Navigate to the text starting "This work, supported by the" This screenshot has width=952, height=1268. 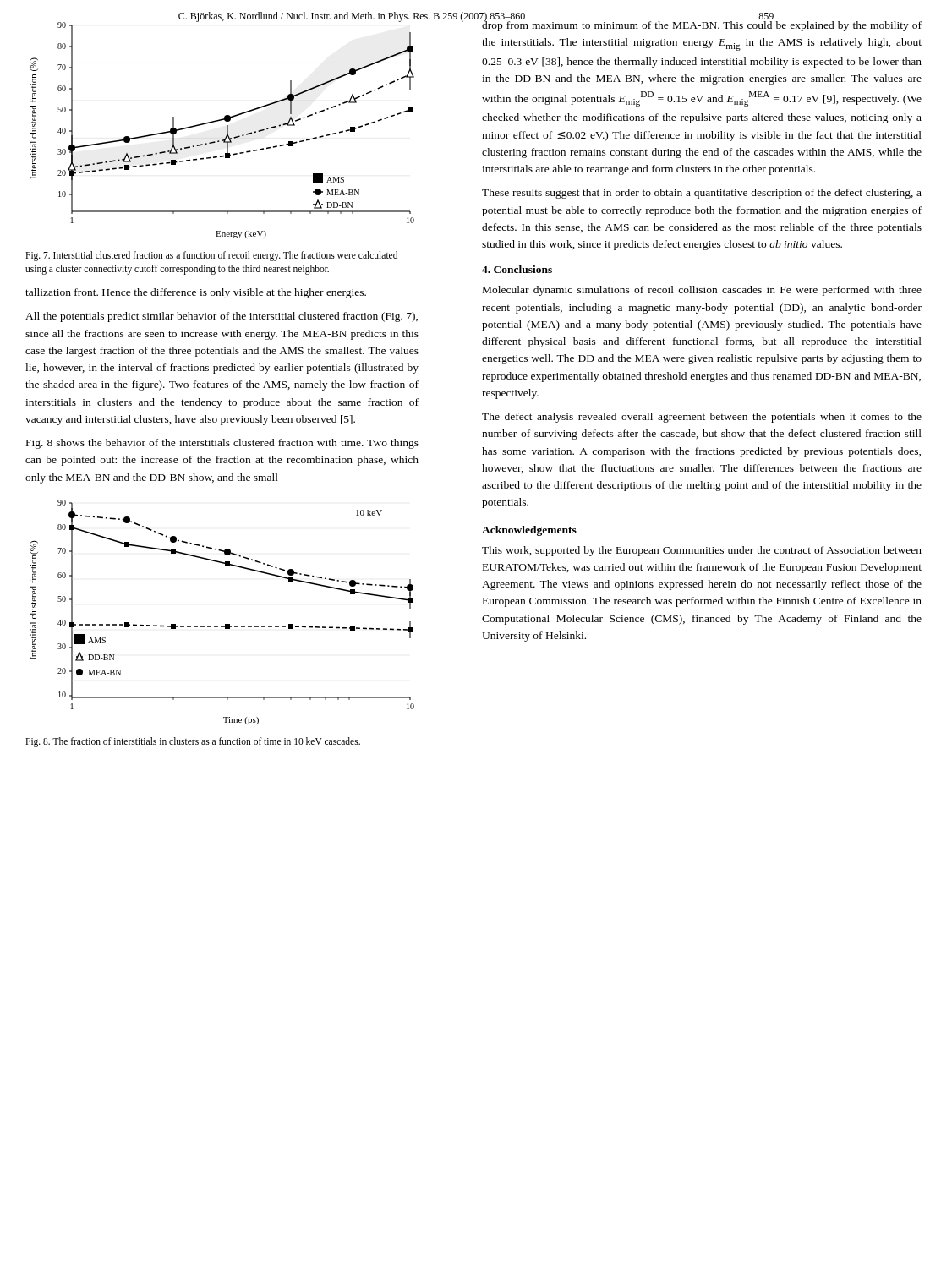point(702,593)
